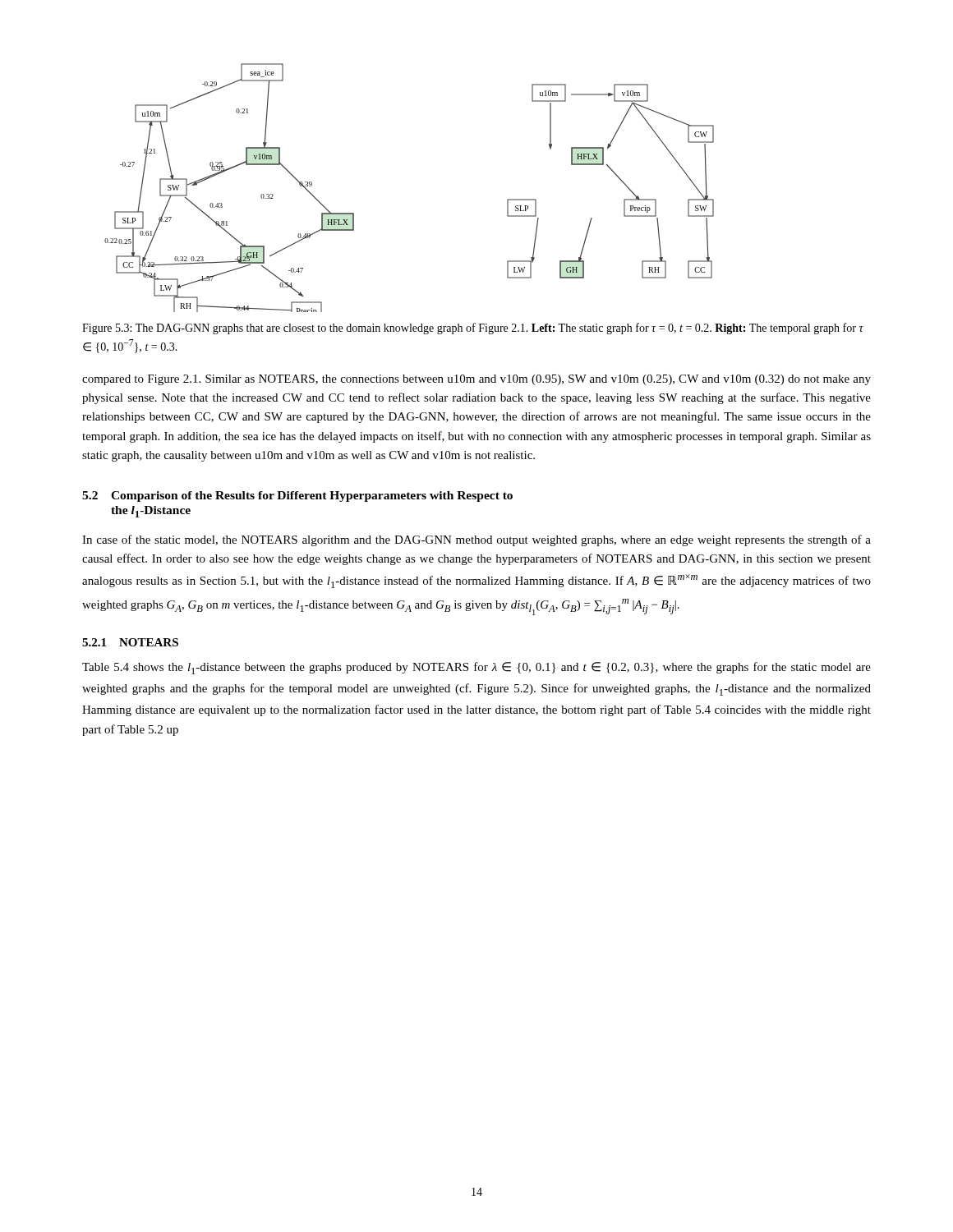The height and width of the screenshot is (1232, 953).
Task: Locate the text "5.2.1 NOTEARS"
Action: [x=130, y=642]
